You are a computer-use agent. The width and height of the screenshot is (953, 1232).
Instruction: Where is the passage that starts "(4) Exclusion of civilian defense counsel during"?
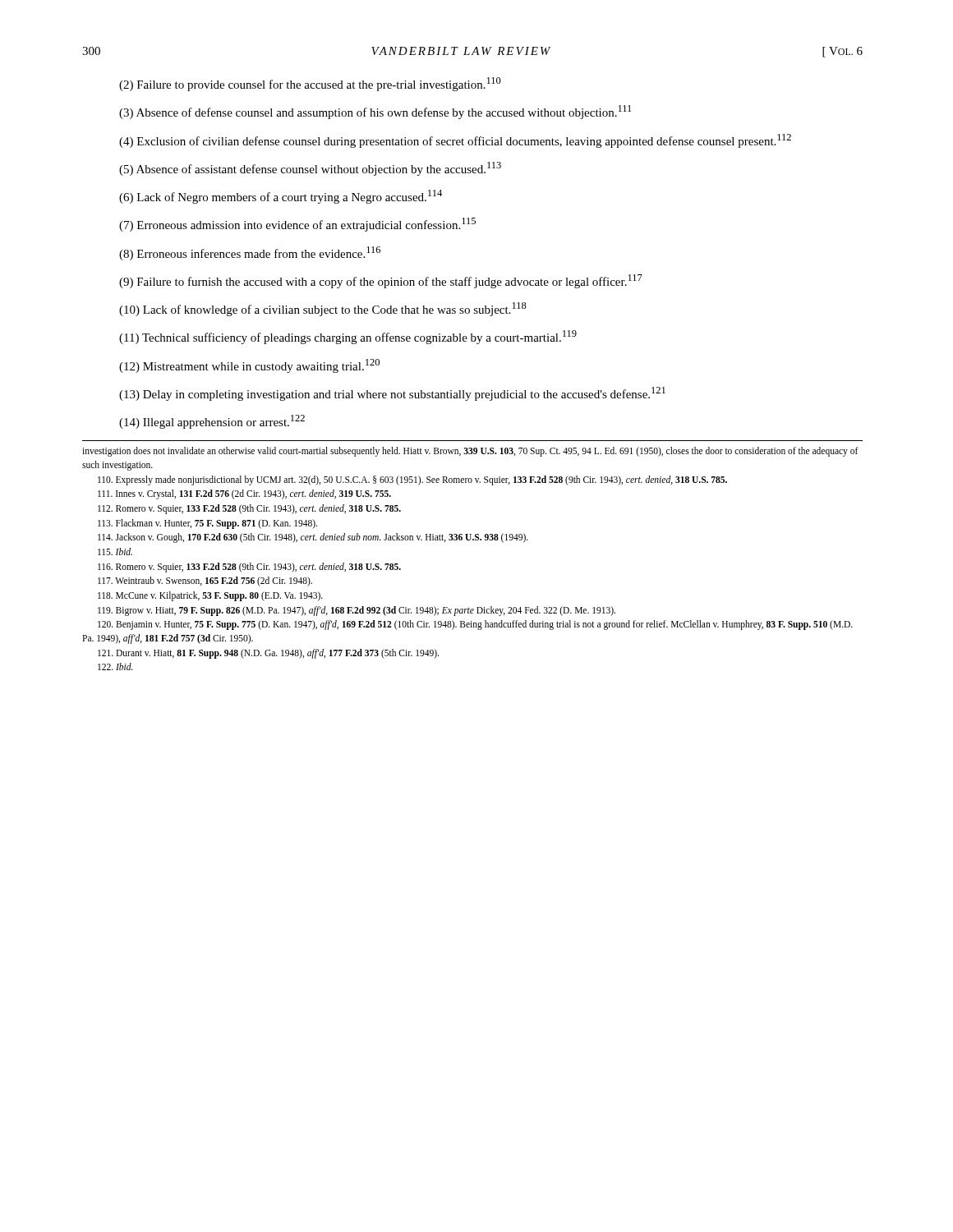pos(449,139)
